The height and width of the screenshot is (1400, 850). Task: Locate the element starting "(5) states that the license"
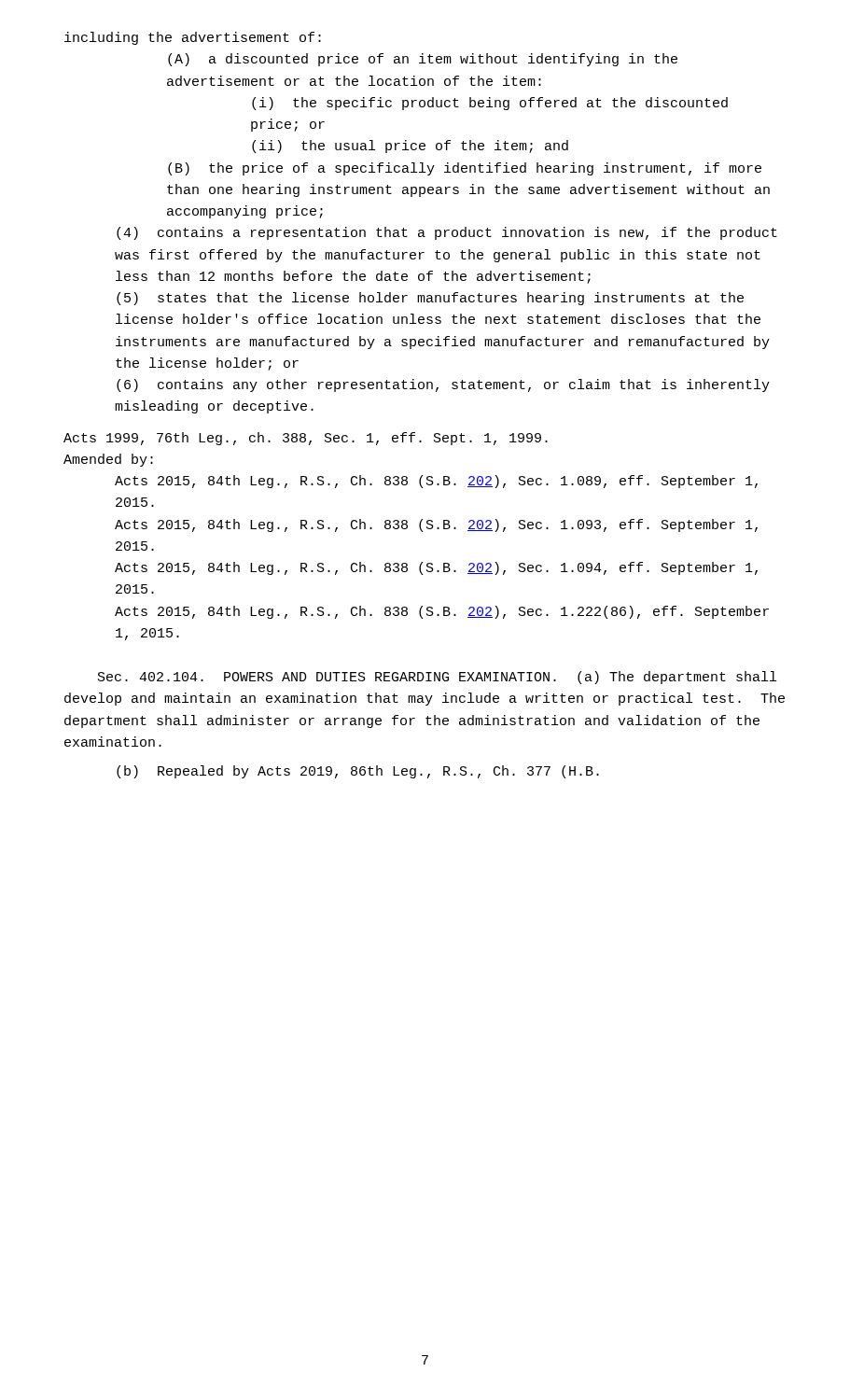coord(442,332)
